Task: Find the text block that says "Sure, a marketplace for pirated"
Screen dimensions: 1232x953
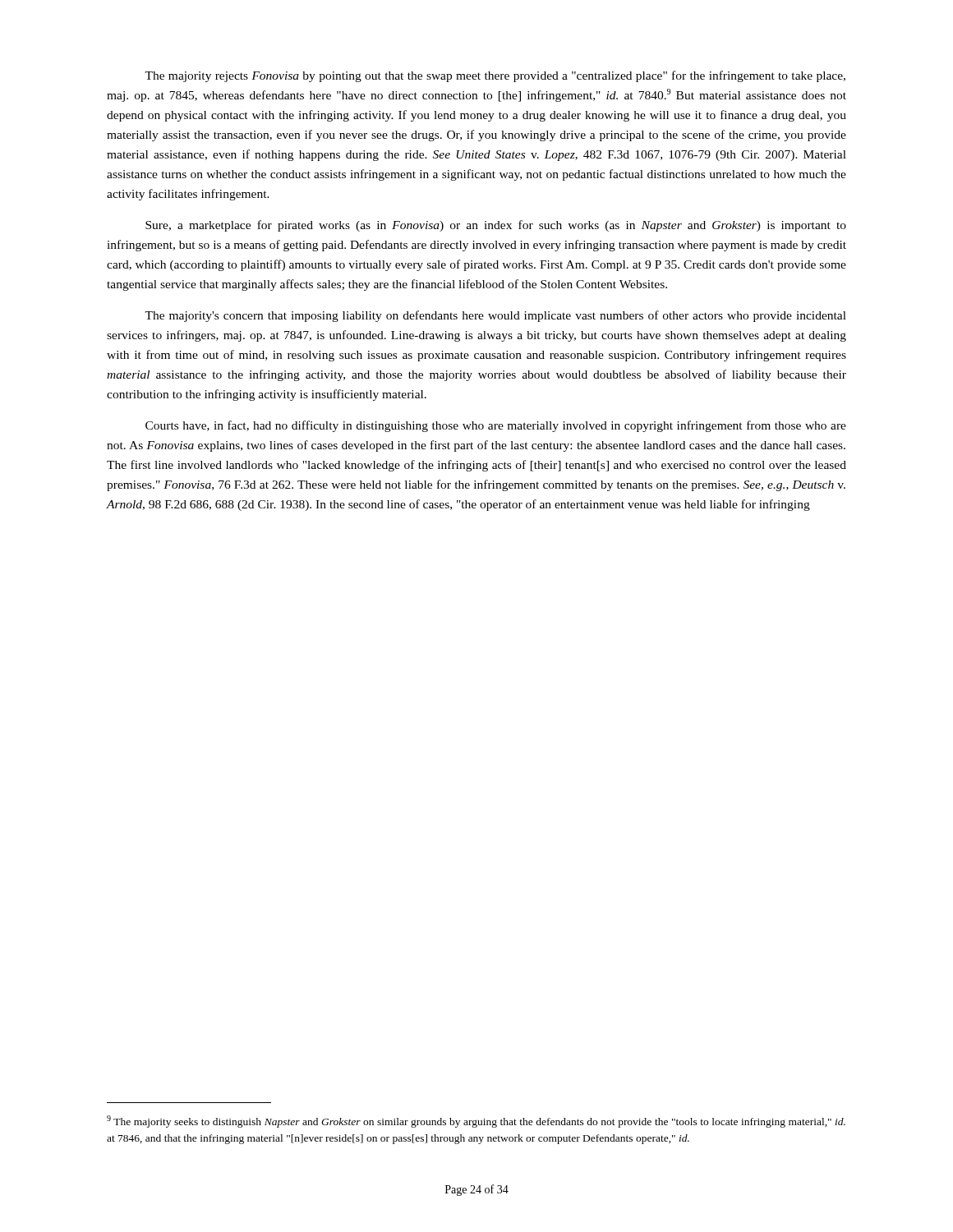Action: tap(476, 255)
